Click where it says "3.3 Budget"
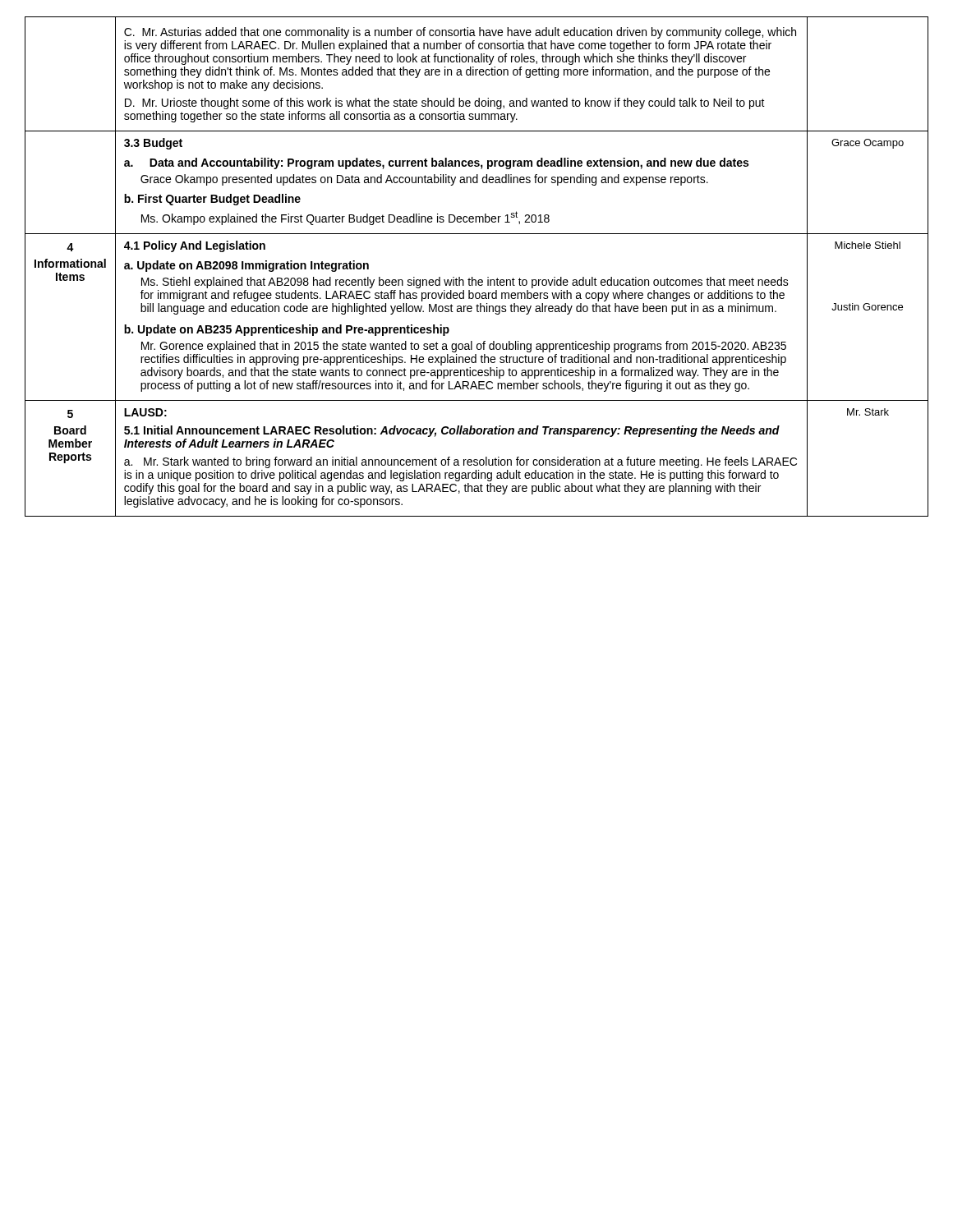The height and width of the screenshot is (1232, 953). (x=153, y=143)
